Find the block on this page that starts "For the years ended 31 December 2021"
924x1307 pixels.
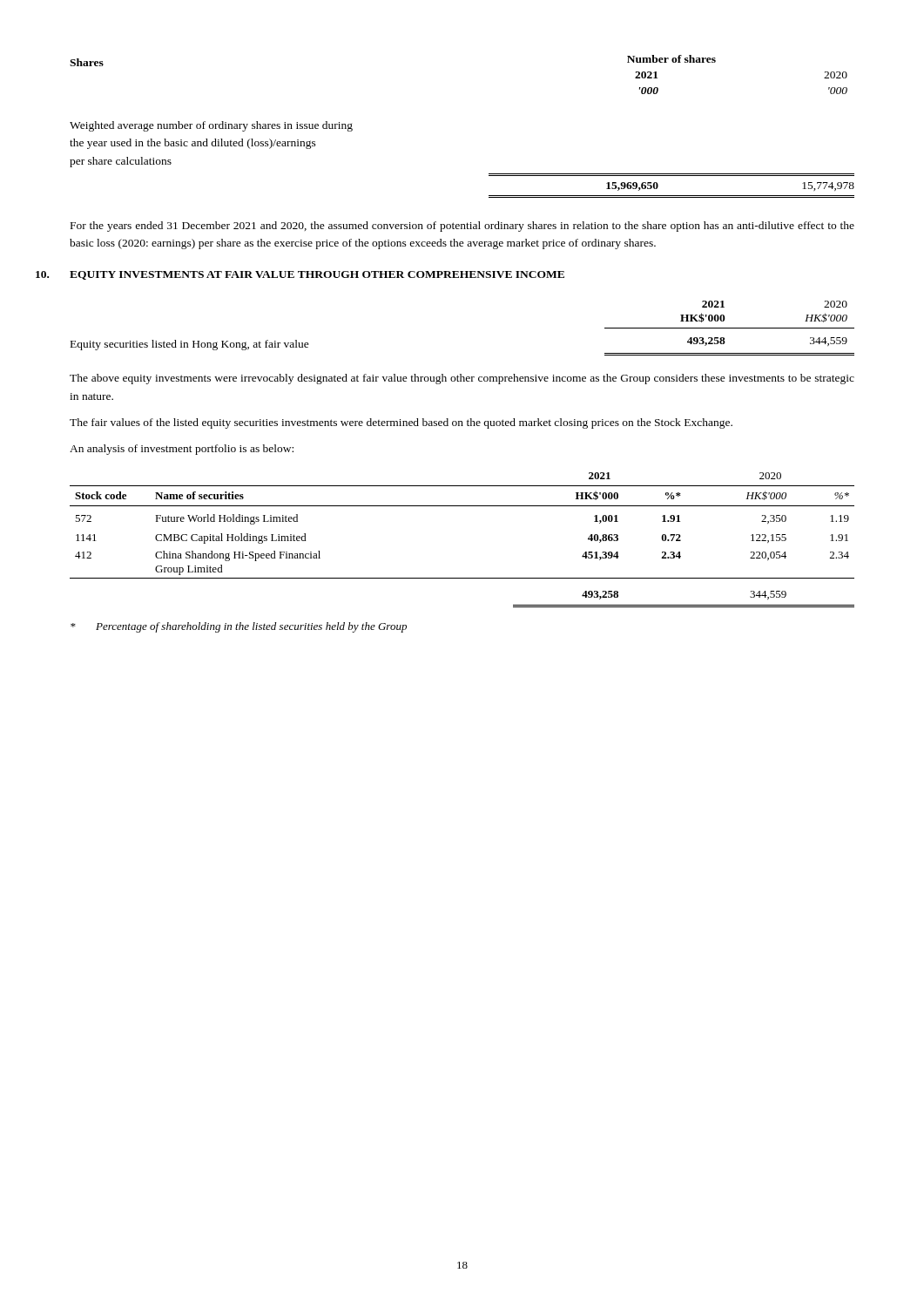[462, 234]
